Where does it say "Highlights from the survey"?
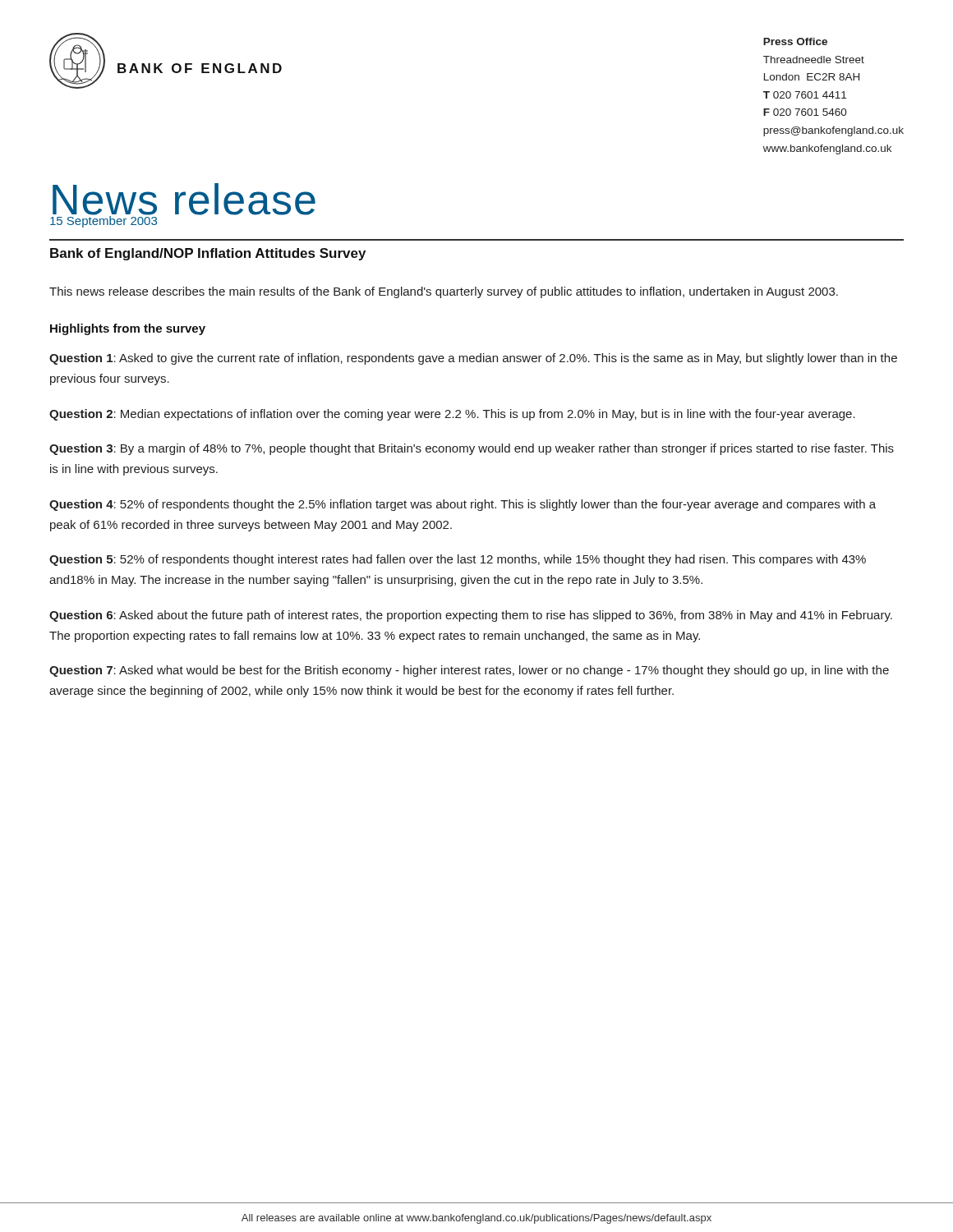The width and height of the screenshot is (953, 1232). tap(127, 328)
